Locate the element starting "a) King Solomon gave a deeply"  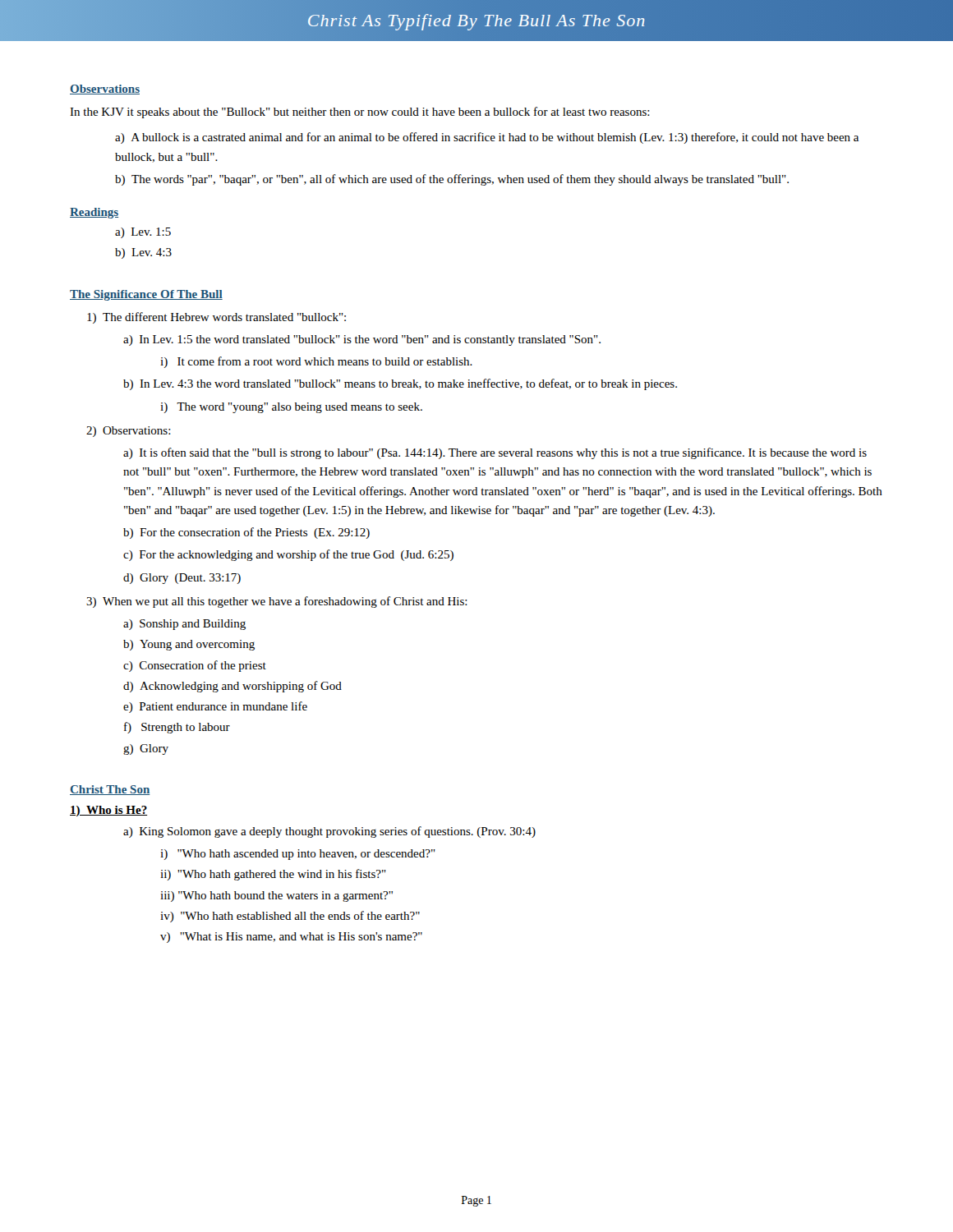click(329, 831)
